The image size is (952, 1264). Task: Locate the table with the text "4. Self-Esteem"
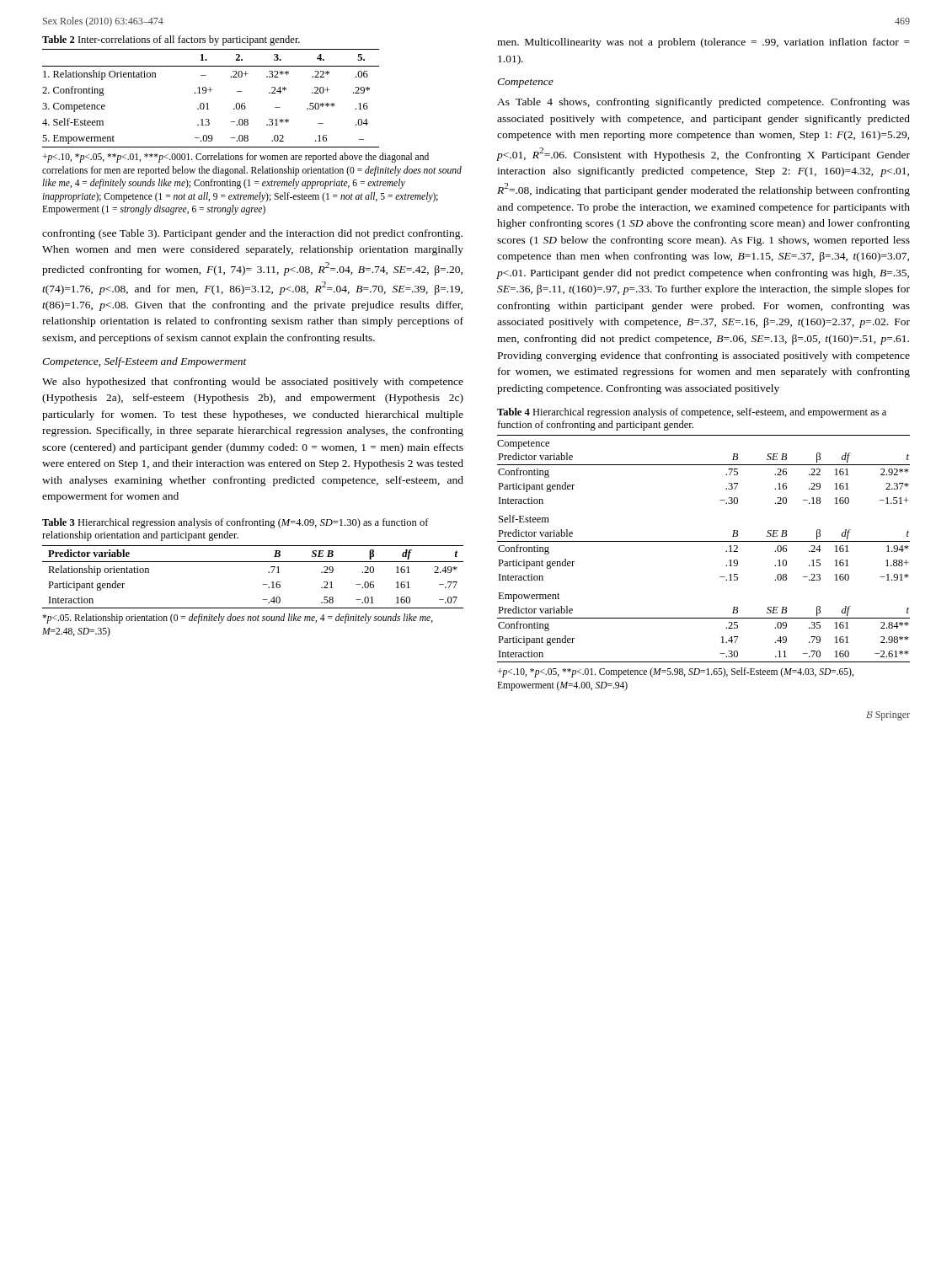253,98
